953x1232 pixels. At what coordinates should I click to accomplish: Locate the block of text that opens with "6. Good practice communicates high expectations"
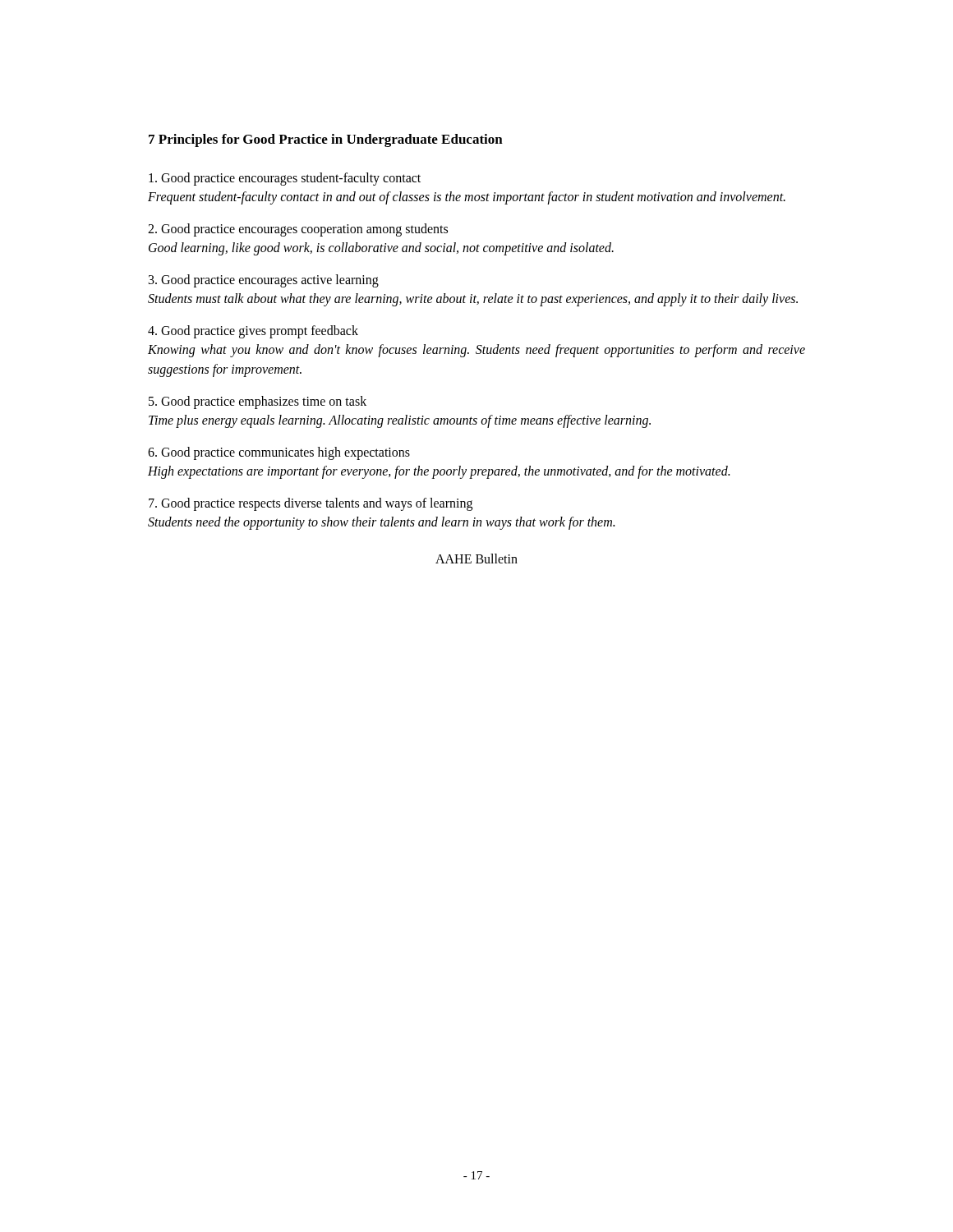click(x=476, y=463)
